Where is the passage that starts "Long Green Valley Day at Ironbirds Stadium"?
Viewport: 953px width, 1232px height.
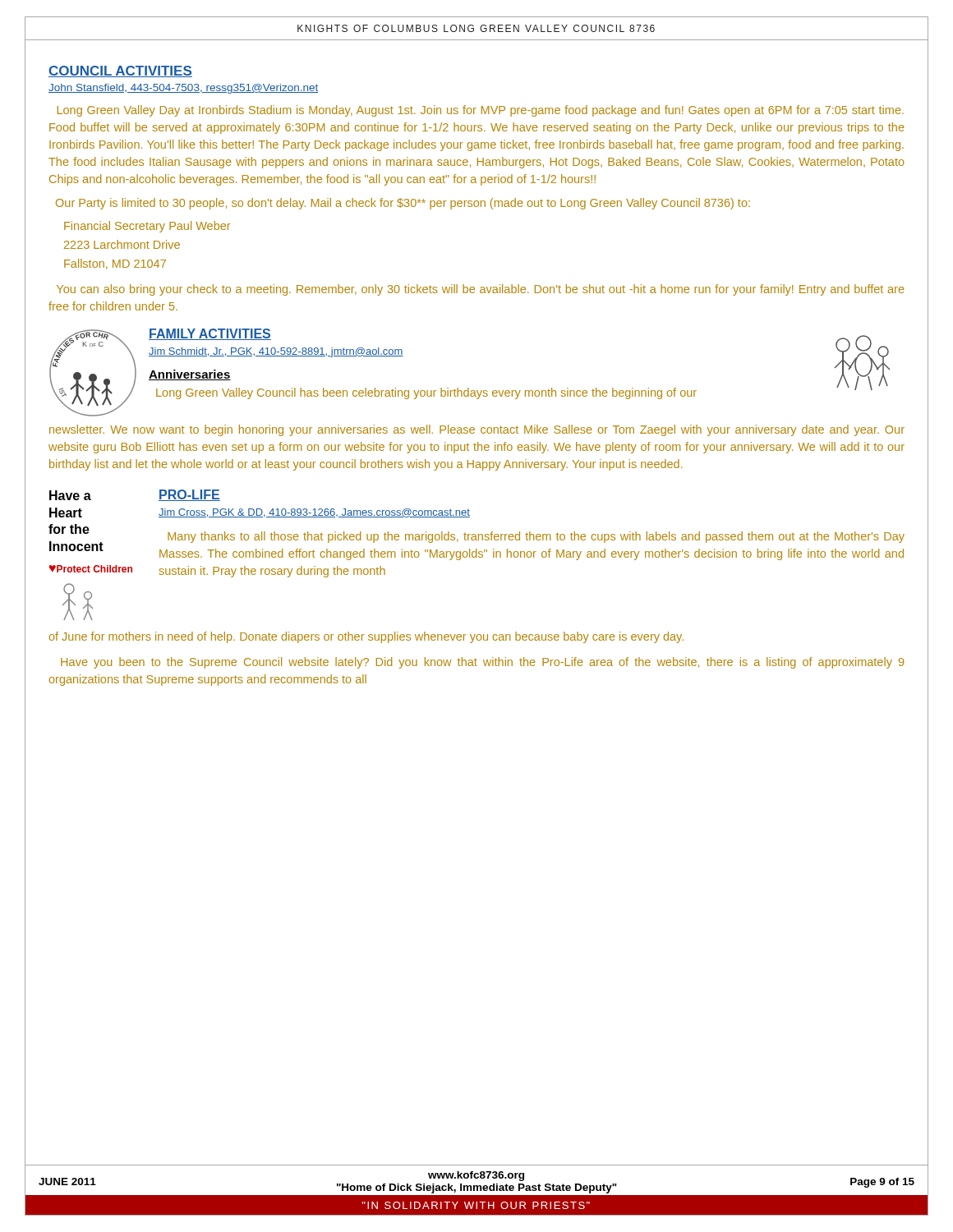click(476, 145)
